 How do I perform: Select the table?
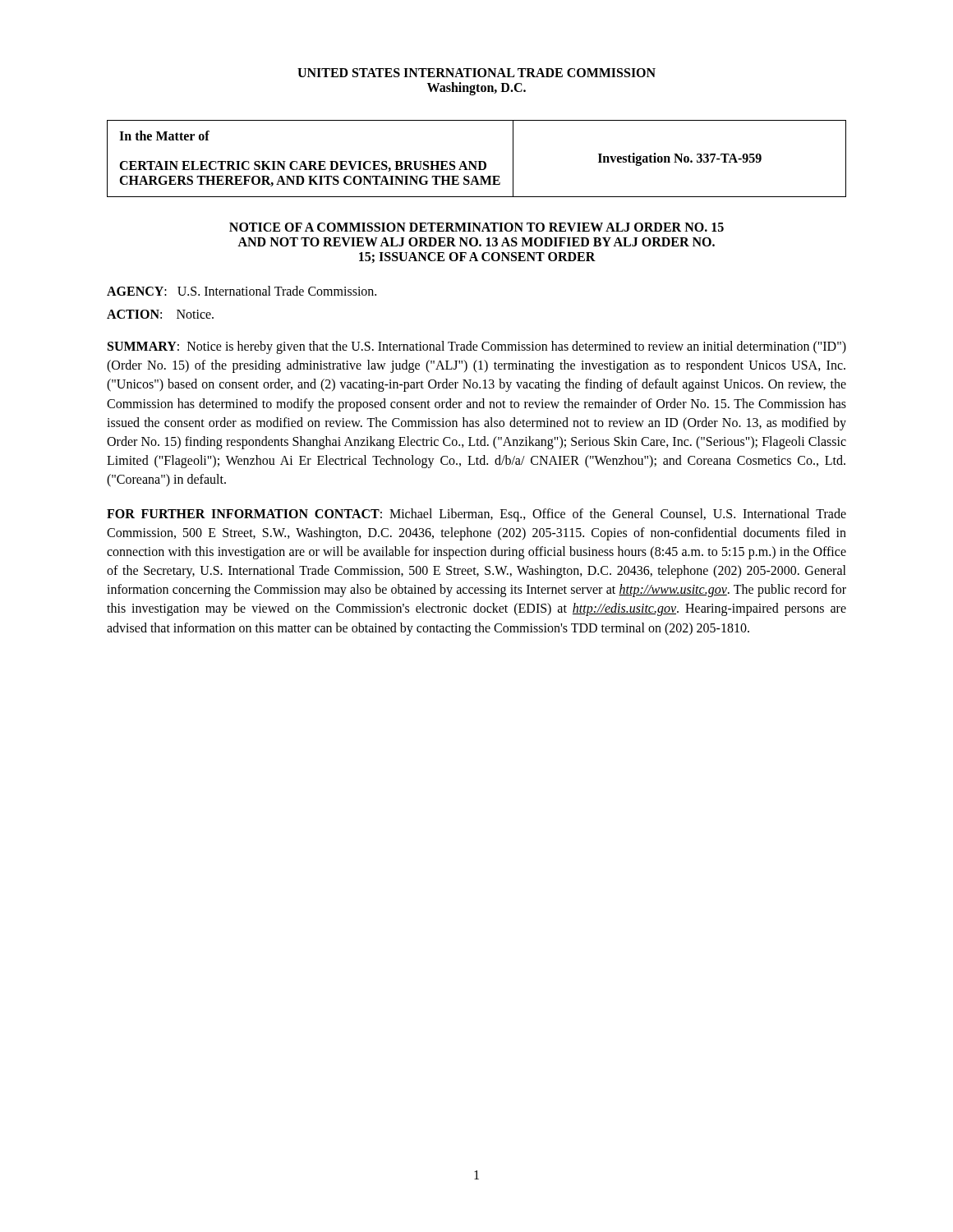point(476,158)
